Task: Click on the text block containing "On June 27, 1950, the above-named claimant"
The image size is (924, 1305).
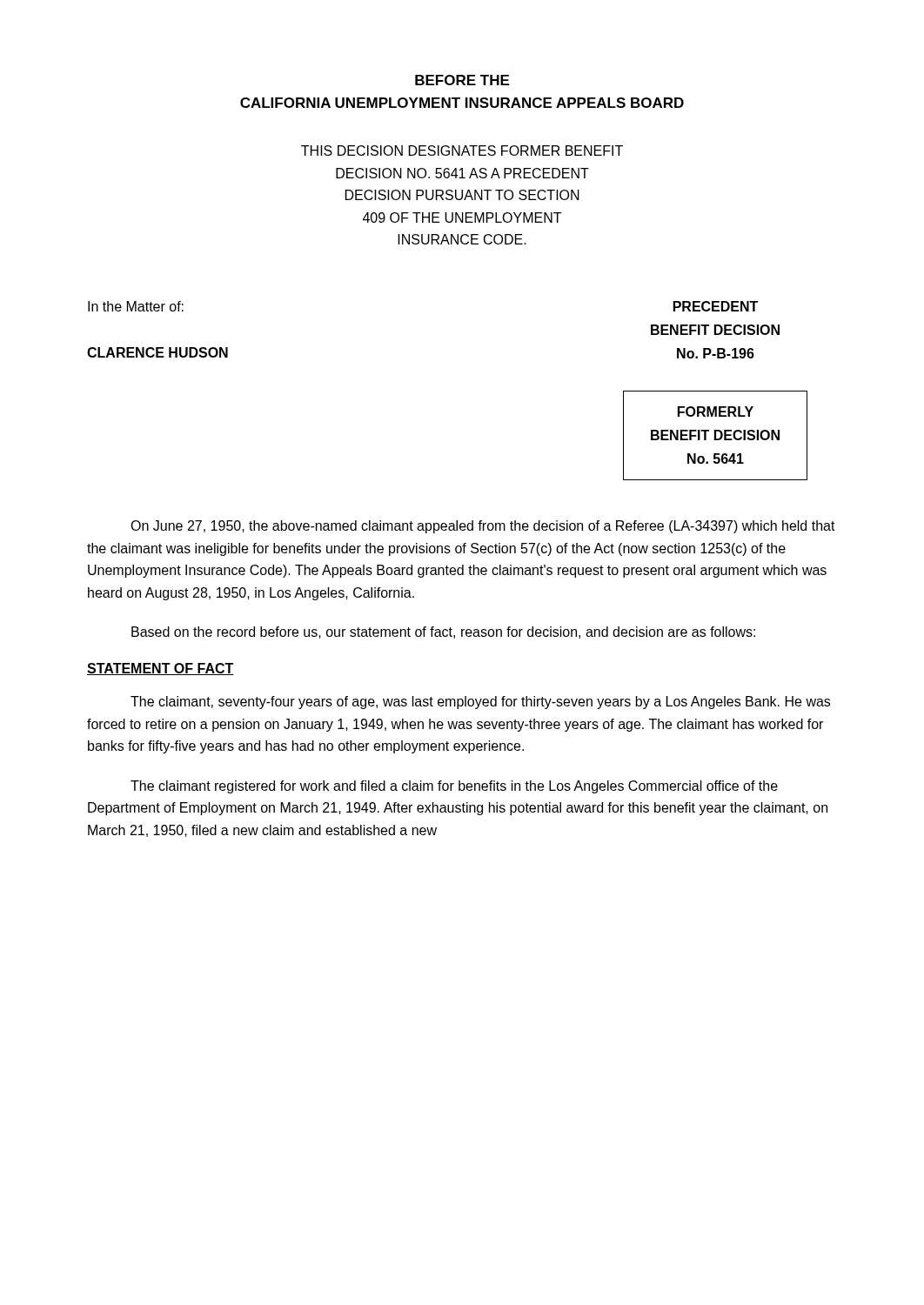Action: (x=462, y=560)
